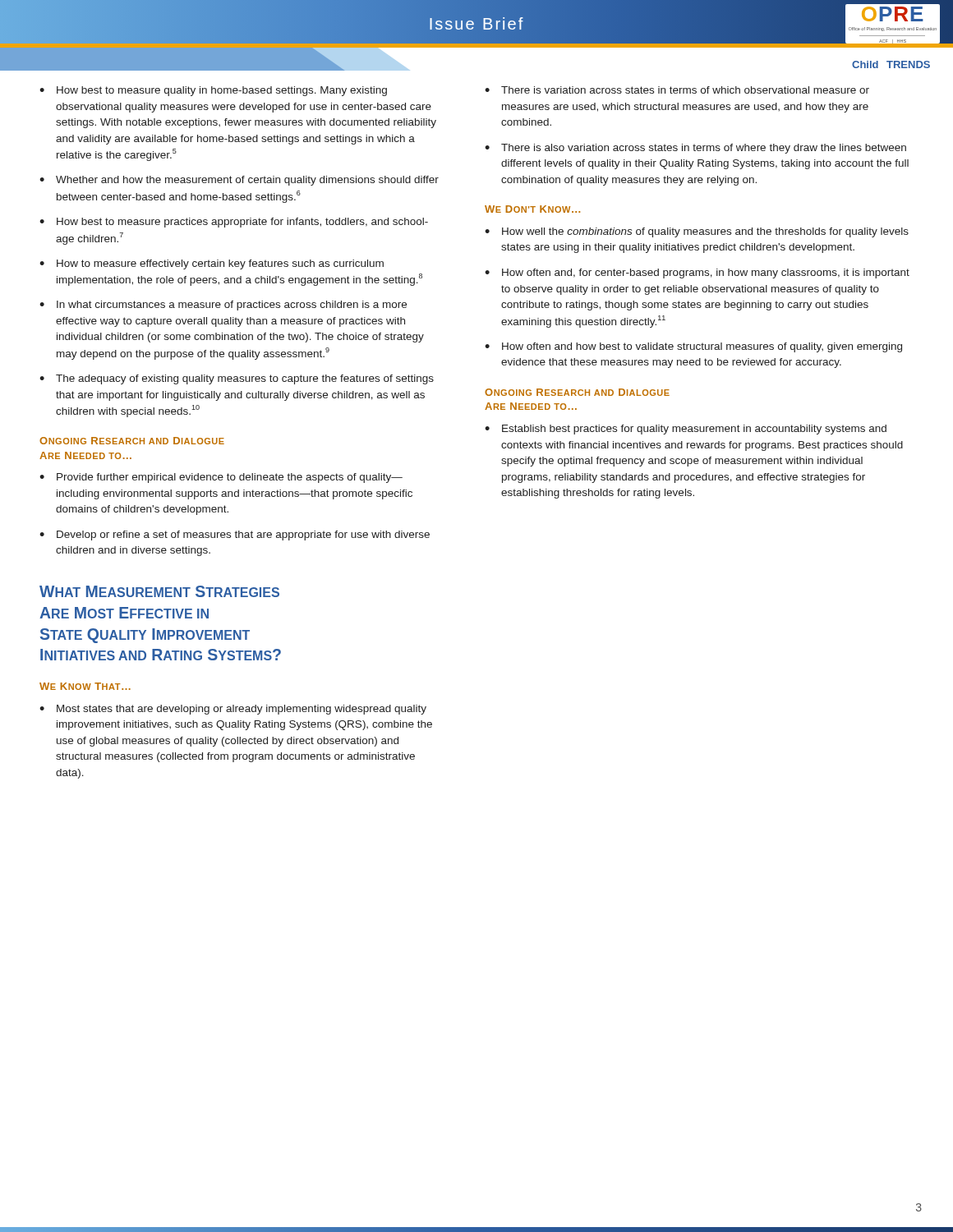Viewport: 953px width, 1232px height.
Task: Click on the region starting "• How best to measure practices appropriate"
Action: (x=240, y=230)
